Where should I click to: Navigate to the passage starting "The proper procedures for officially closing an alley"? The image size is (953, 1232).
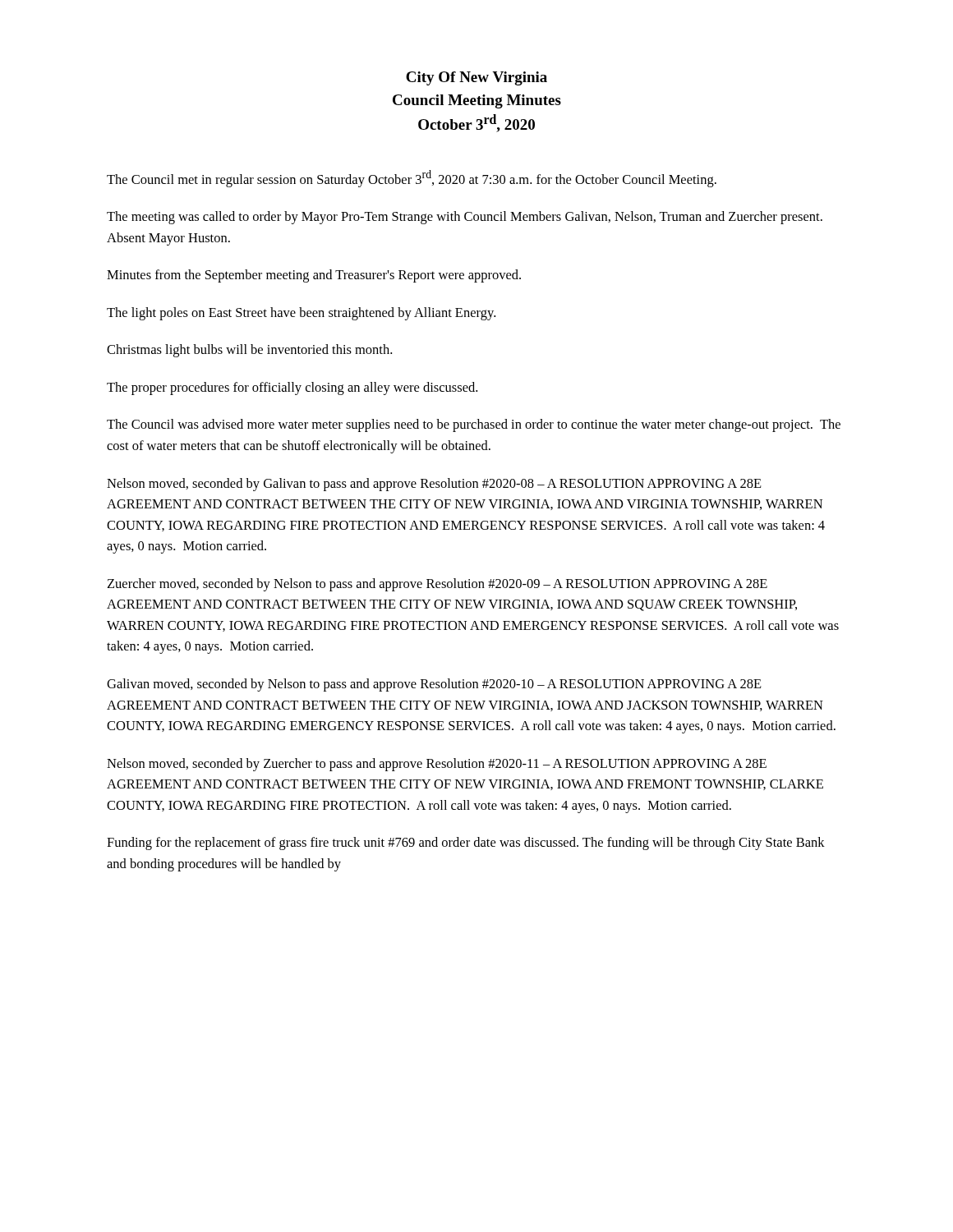point(293,387)
